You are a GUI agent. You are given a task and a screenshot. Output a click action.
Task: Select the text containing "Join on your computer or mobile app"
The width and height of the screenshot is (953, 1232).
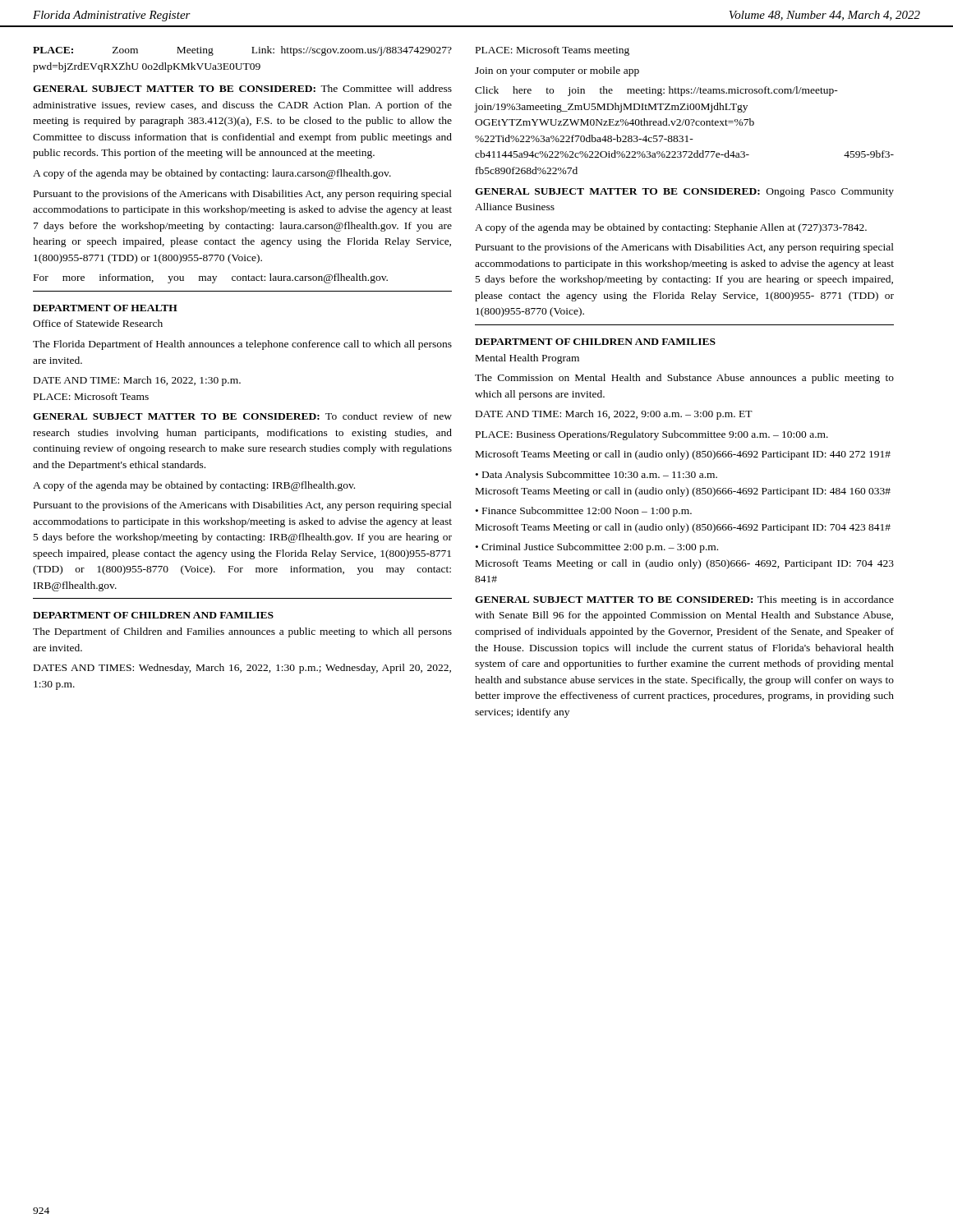click(557, 71)
